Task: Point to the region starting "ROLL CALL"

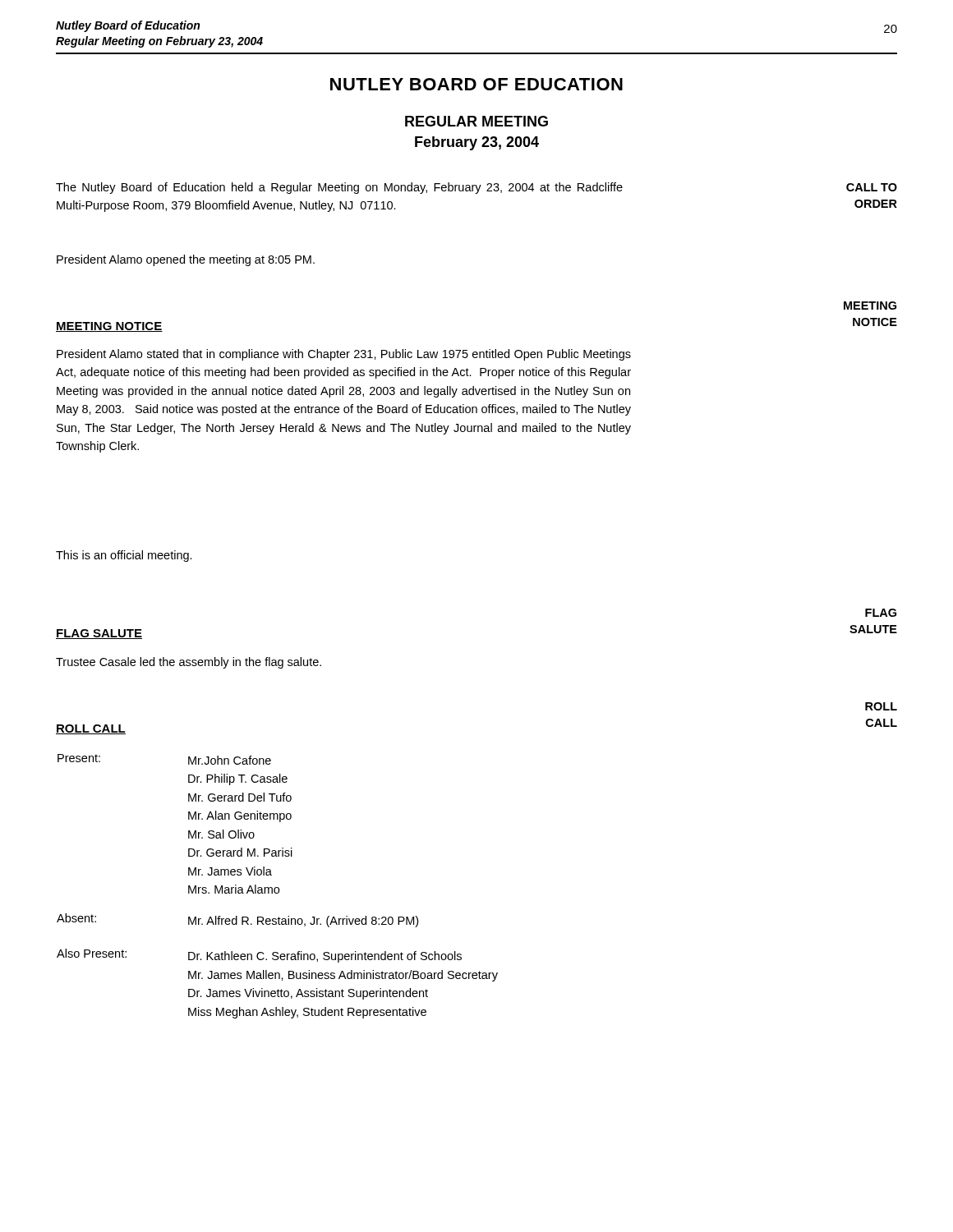Action: pyautogui.click(x=91, y=728)
